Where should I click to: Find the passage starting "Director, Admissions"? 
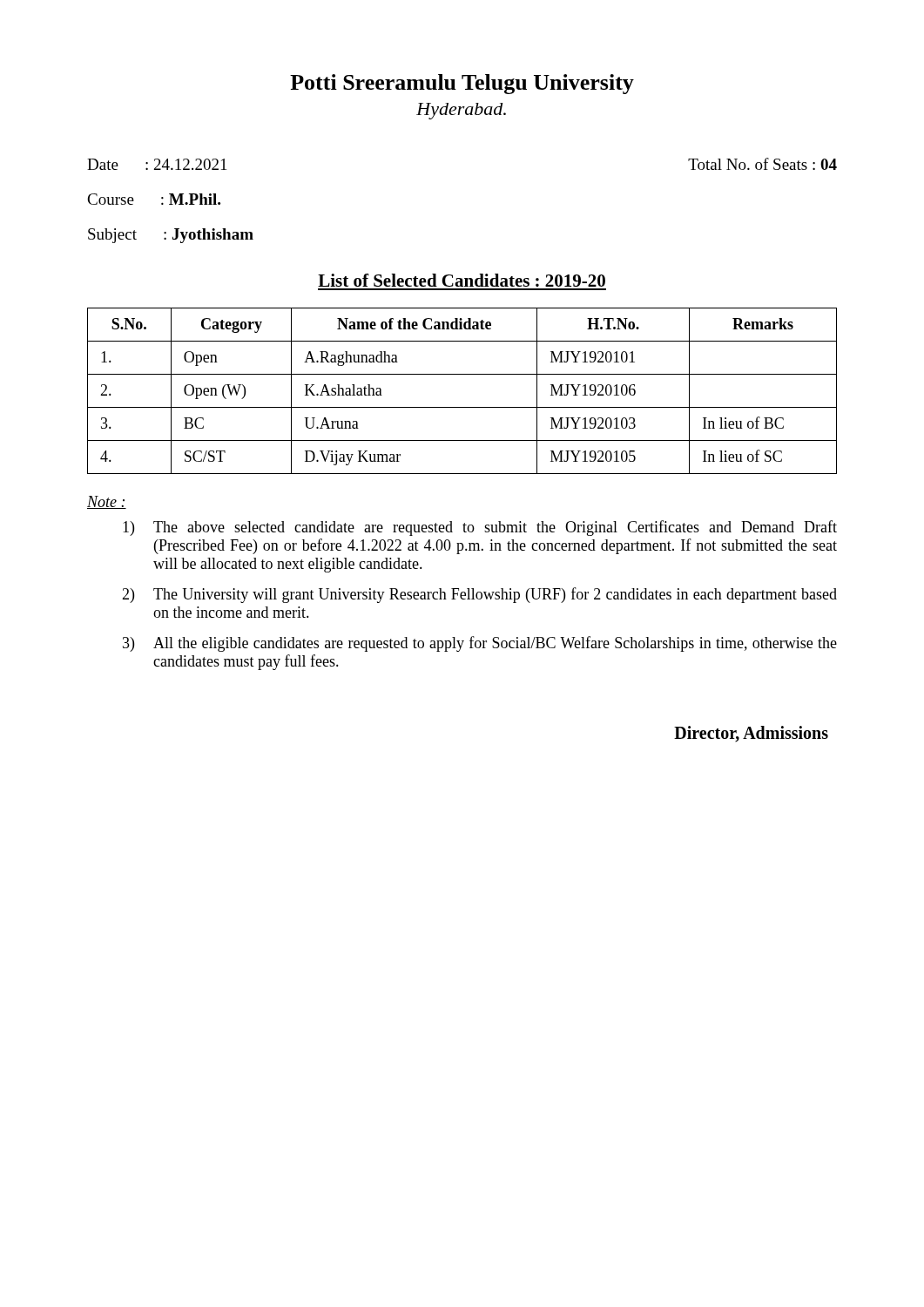(751, 733)
